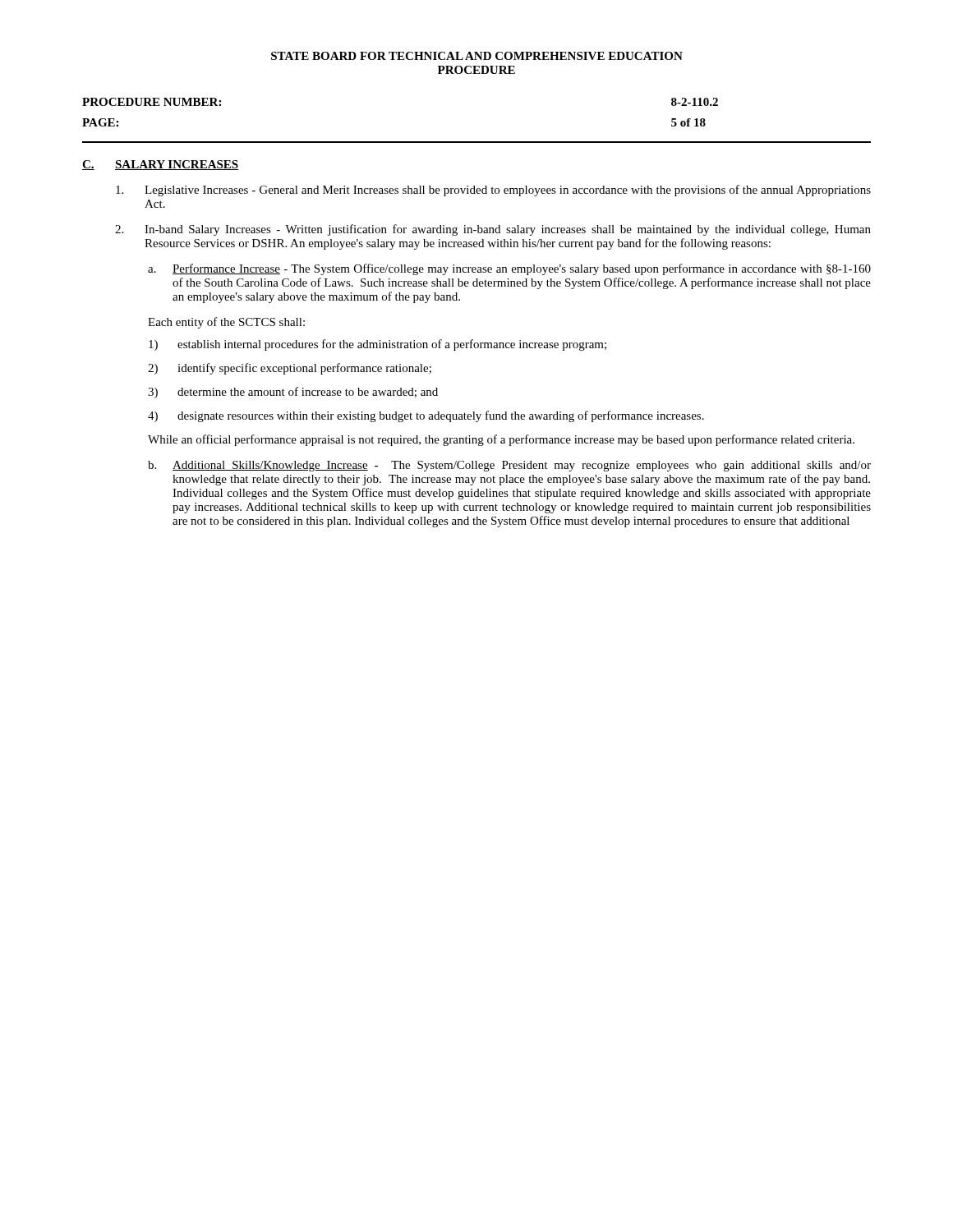Locate the block of text that opens with "a. Performance Increase - The System Office/college"
Image resolution: width=953 pixels, height=1232 pixels.
(x=509, y=283)
